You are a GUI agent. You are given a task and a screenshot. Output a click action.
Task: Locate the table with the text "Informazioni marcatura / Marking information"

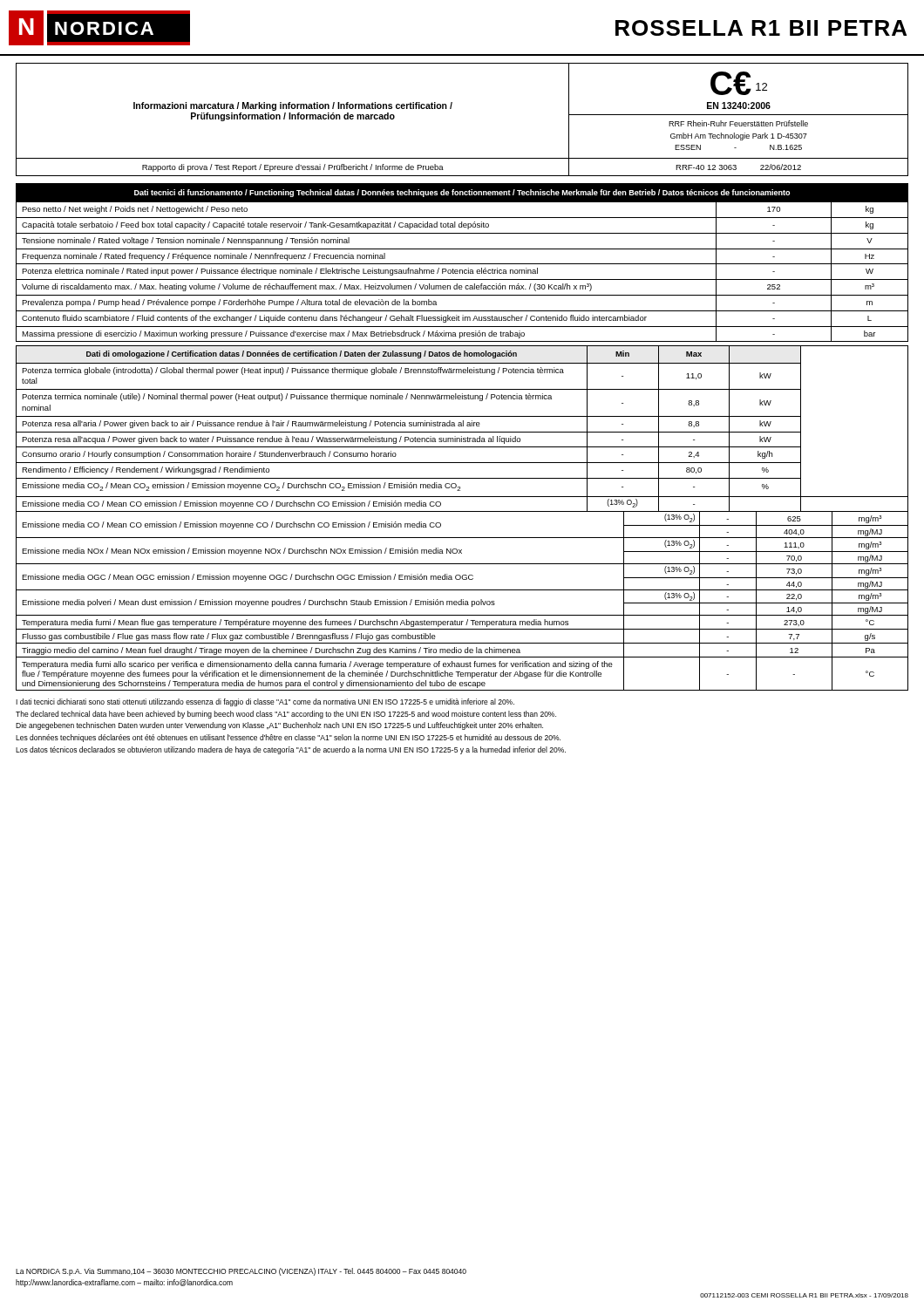462,119
